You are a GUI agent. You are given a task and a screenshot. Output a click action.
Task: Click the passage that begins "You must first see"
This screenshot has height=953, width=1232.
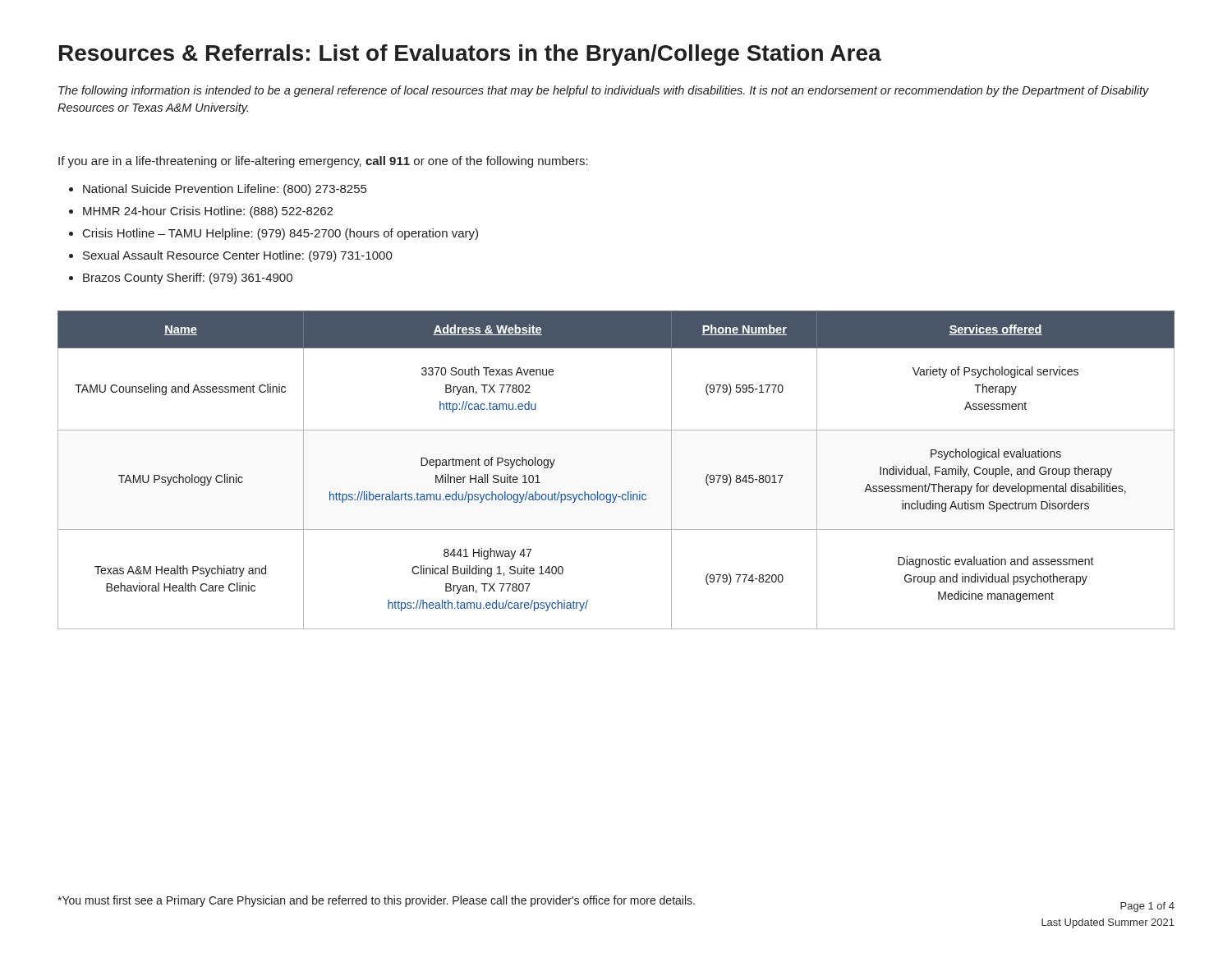pyautogui.click(x=377, y=900)
